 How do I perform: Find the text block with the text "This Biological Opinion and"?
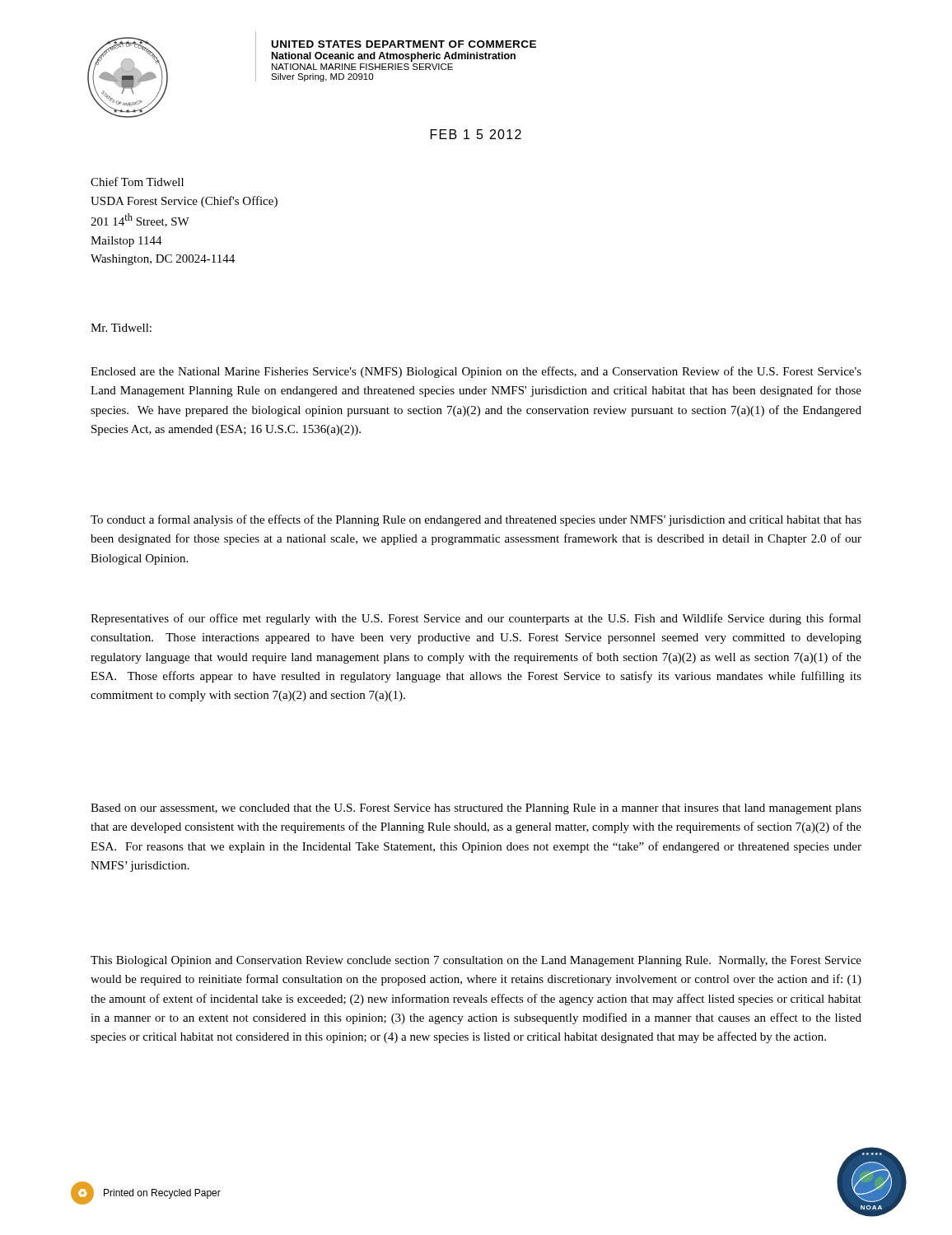pyautogui.click(x=476, y=998)
